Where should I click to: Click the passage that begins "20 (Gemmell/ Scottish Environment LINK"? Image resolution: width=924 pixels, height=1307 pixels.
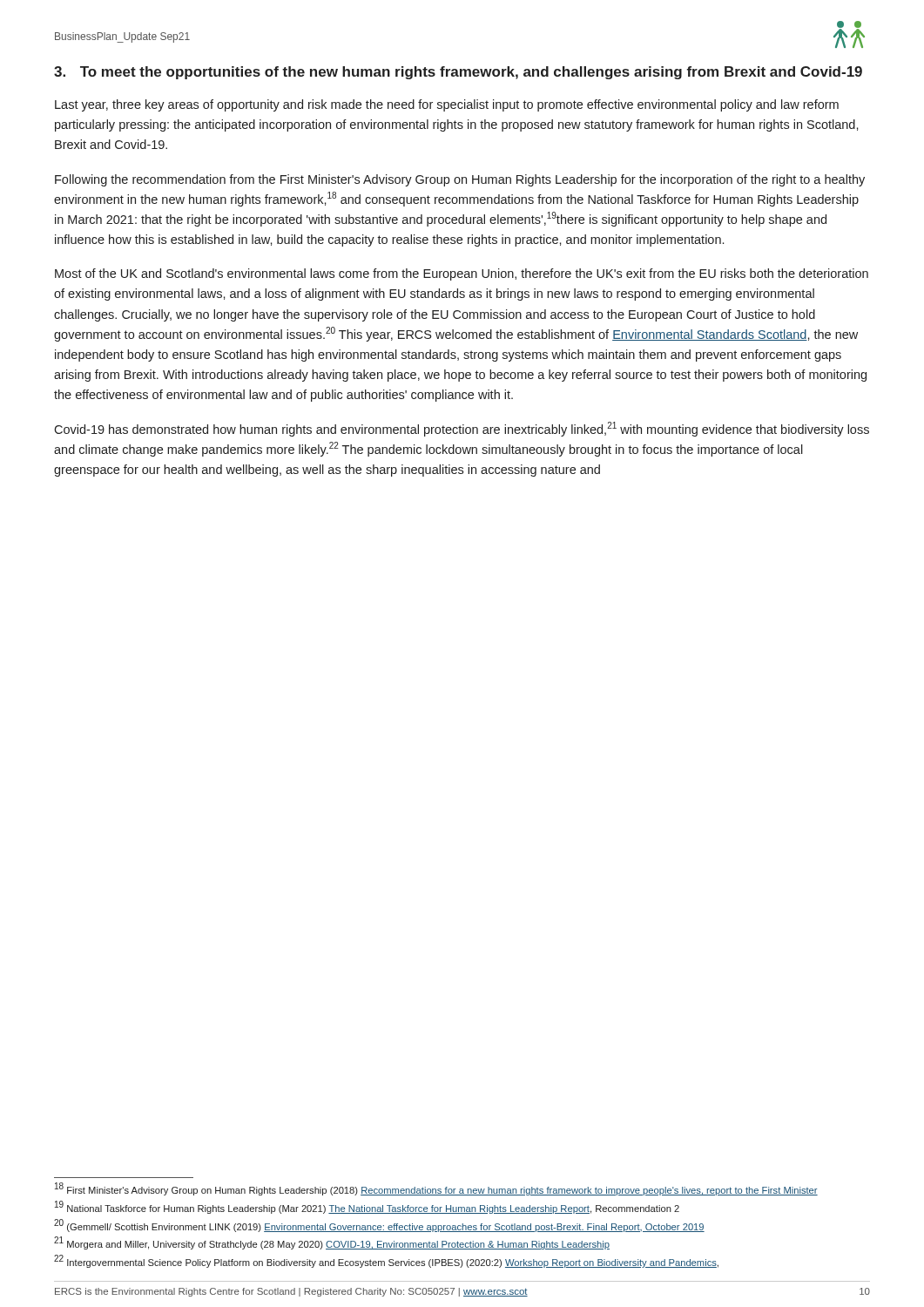(x=379, y=1226)
